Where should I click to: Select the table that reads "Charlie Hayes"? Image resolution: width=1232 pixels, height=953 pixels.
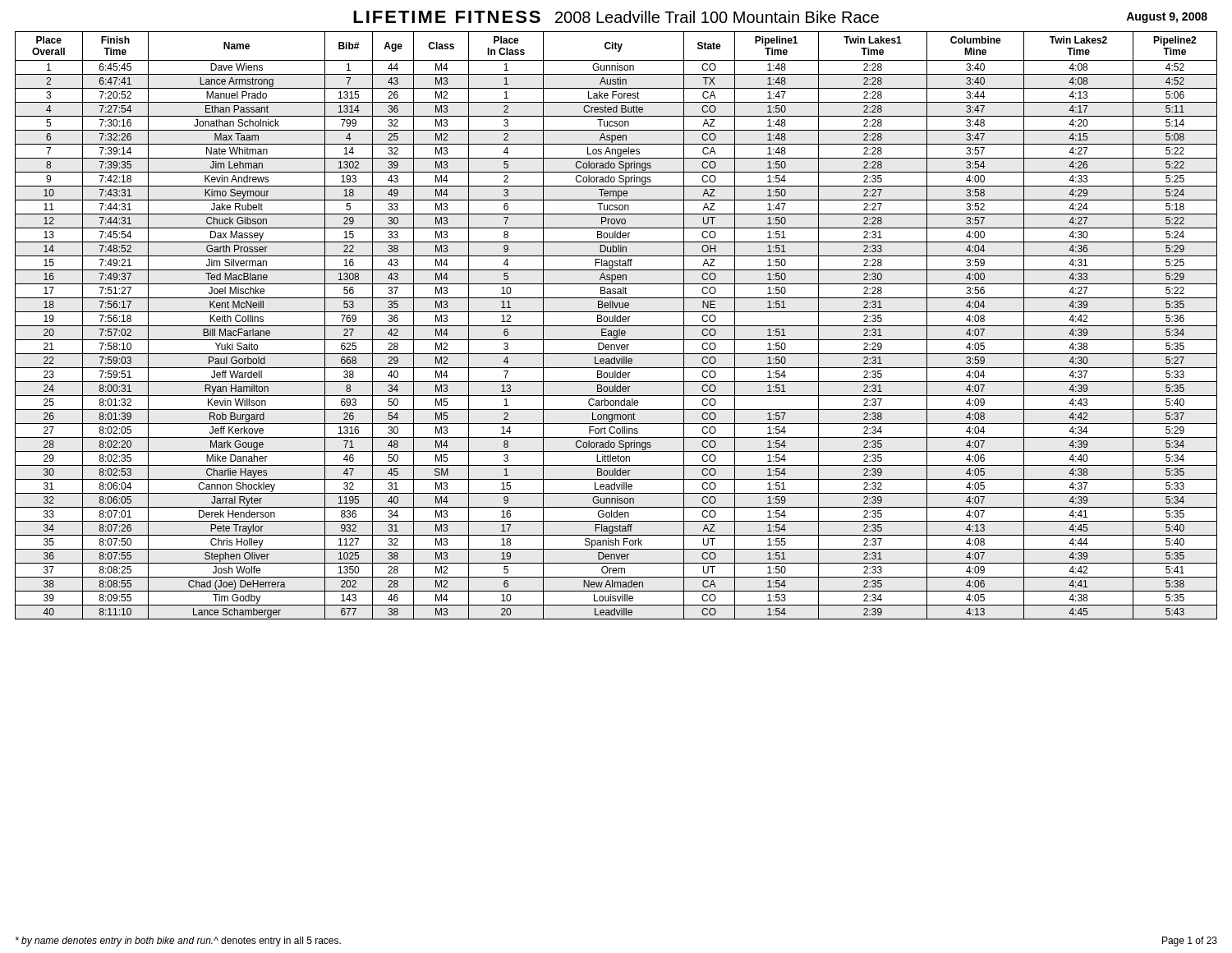point(616,325)
